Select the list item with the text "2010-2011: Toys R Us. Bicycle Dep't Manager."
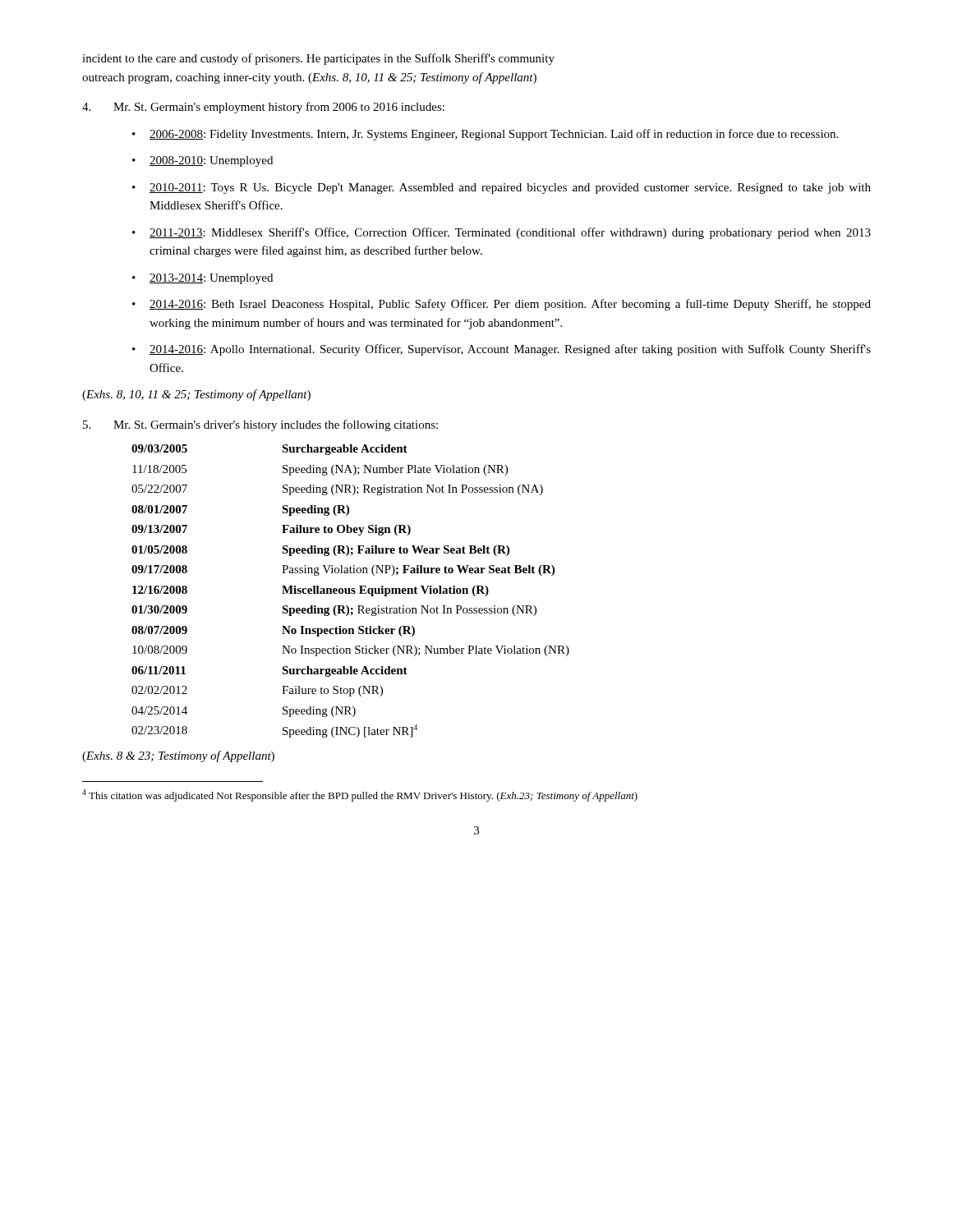953x1232 pixels. click(510, 196)
